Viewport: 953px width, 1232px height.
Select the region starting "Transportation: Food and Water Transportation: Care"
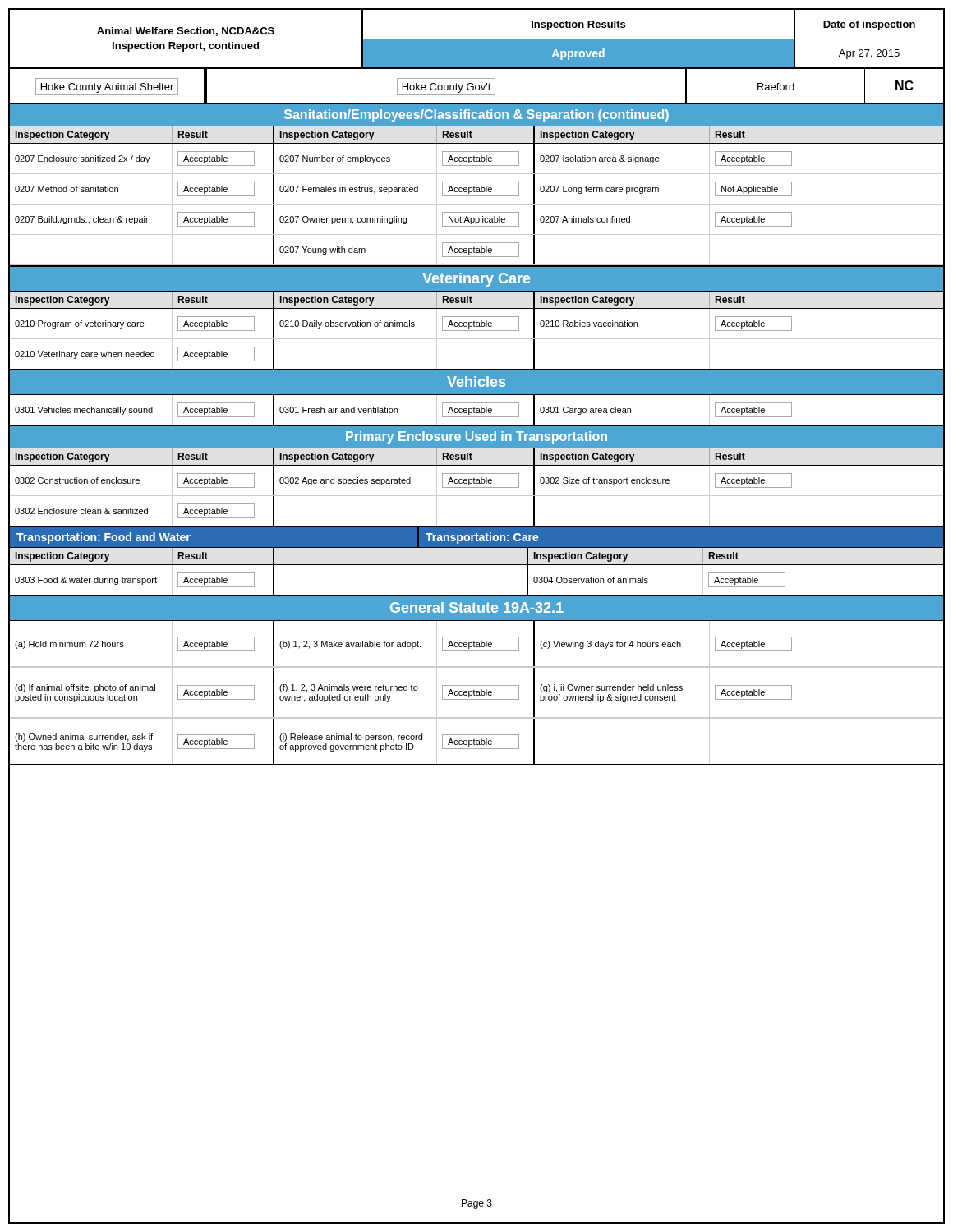[476, 537]
